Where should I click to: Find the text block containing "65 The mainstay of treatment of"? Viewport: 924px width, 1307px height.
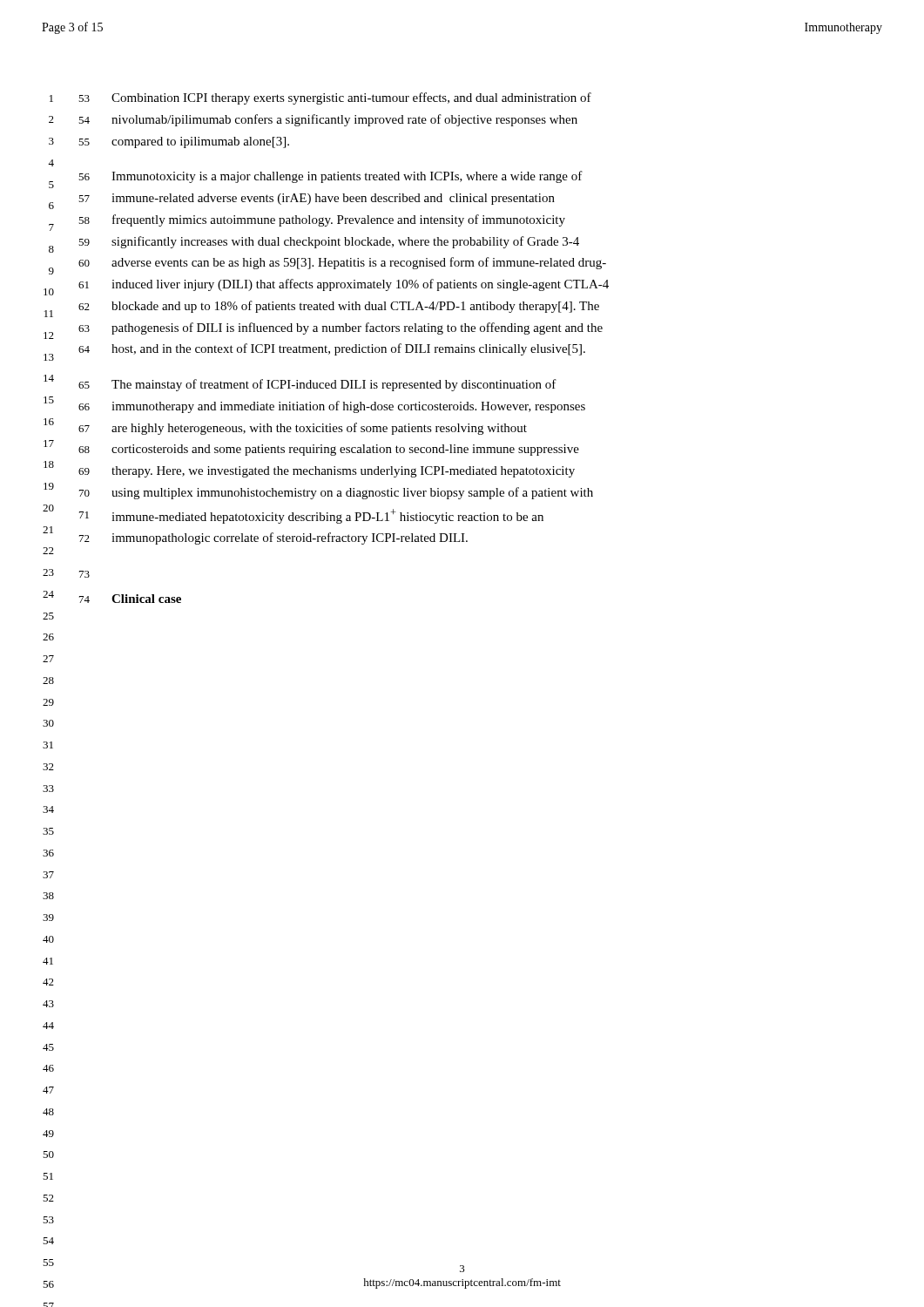tap(475, 385)
